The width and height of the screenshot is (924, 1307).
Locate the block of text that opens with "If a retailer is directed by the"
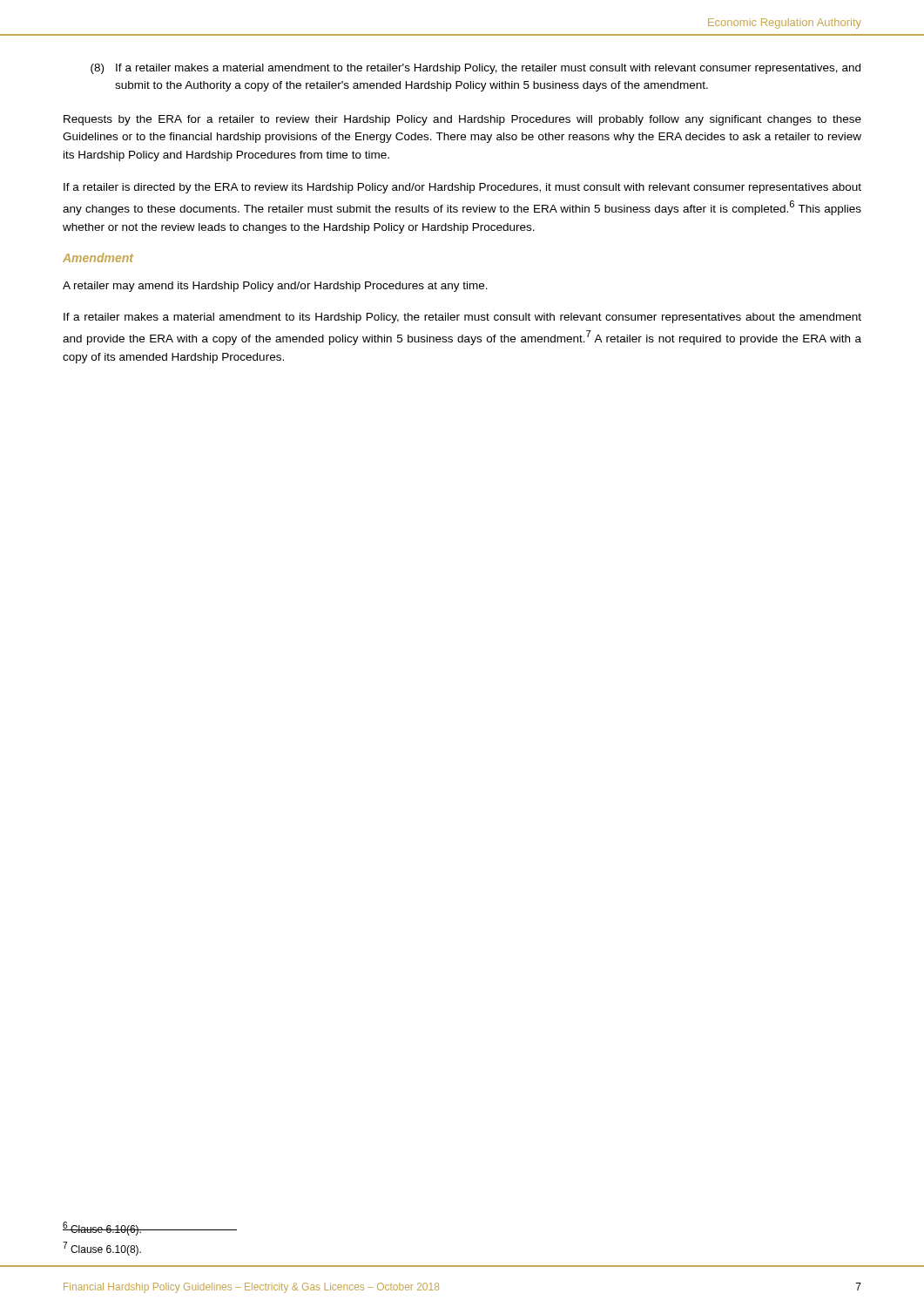[x=462, y=207]
